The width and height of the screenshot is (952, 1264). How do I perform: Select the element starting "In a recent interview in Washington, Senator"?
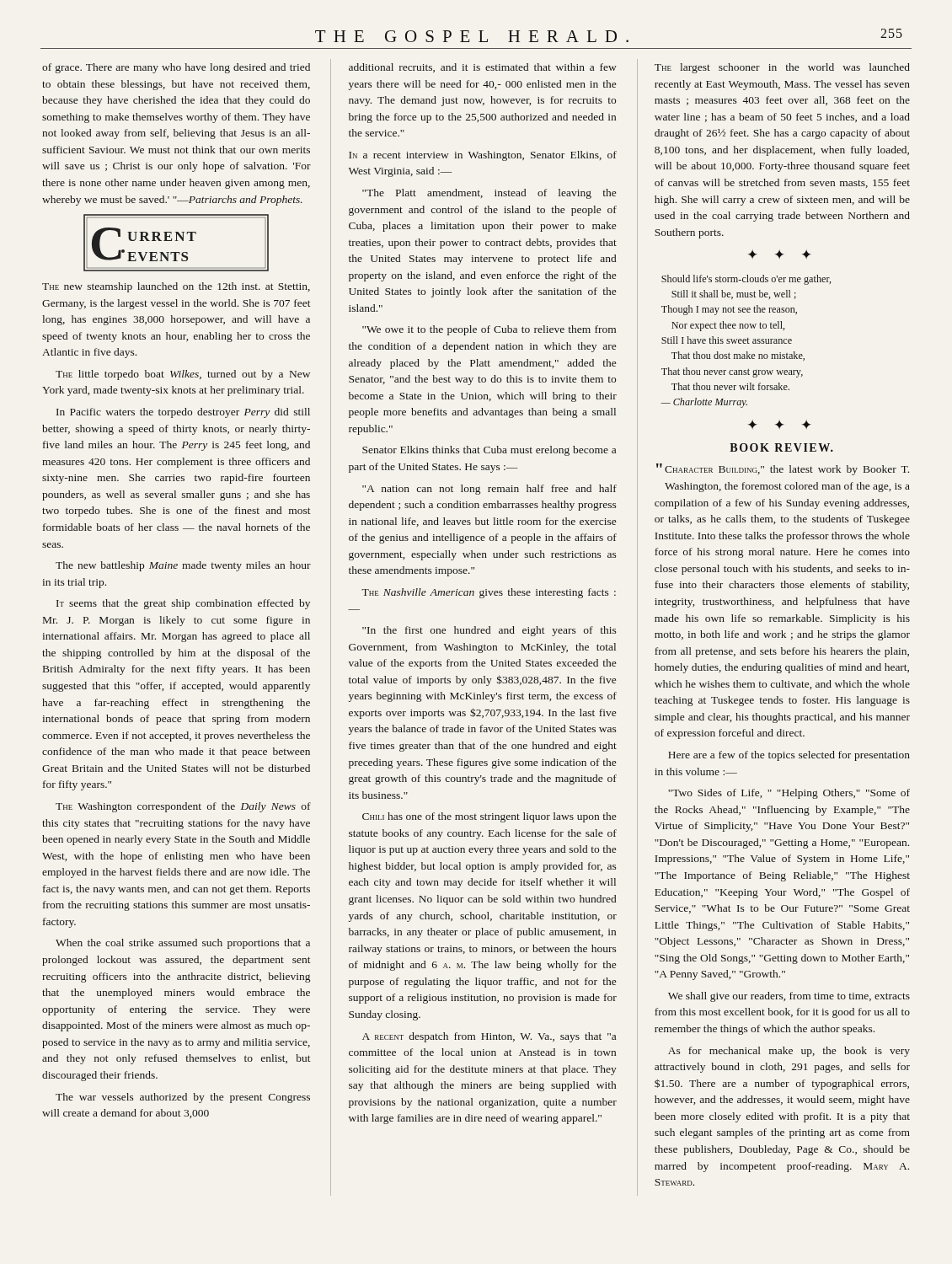[482, 363]
